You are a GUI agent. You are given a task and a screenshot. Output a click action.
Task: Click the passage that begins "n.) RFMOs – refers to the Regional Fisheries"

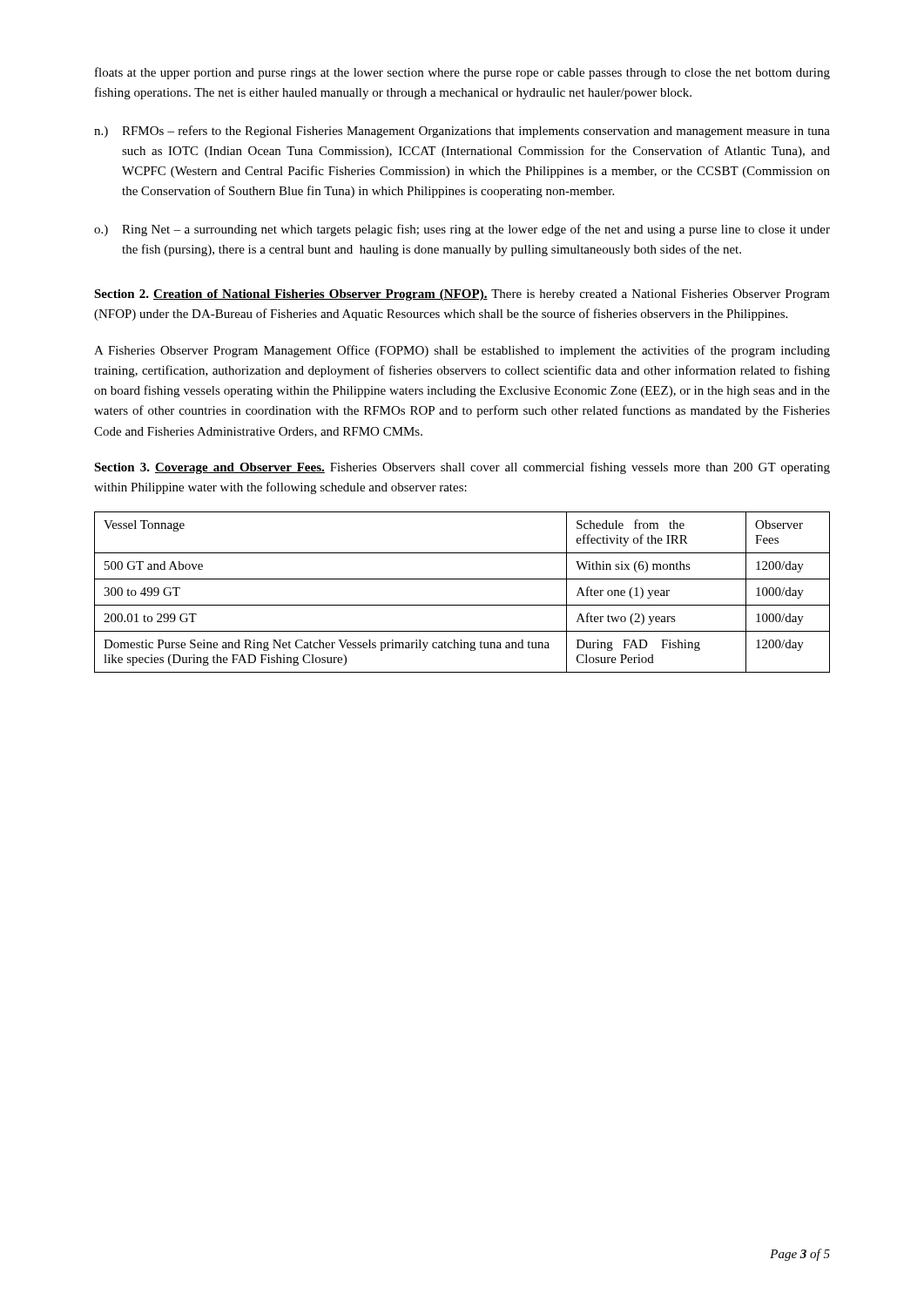462,161
